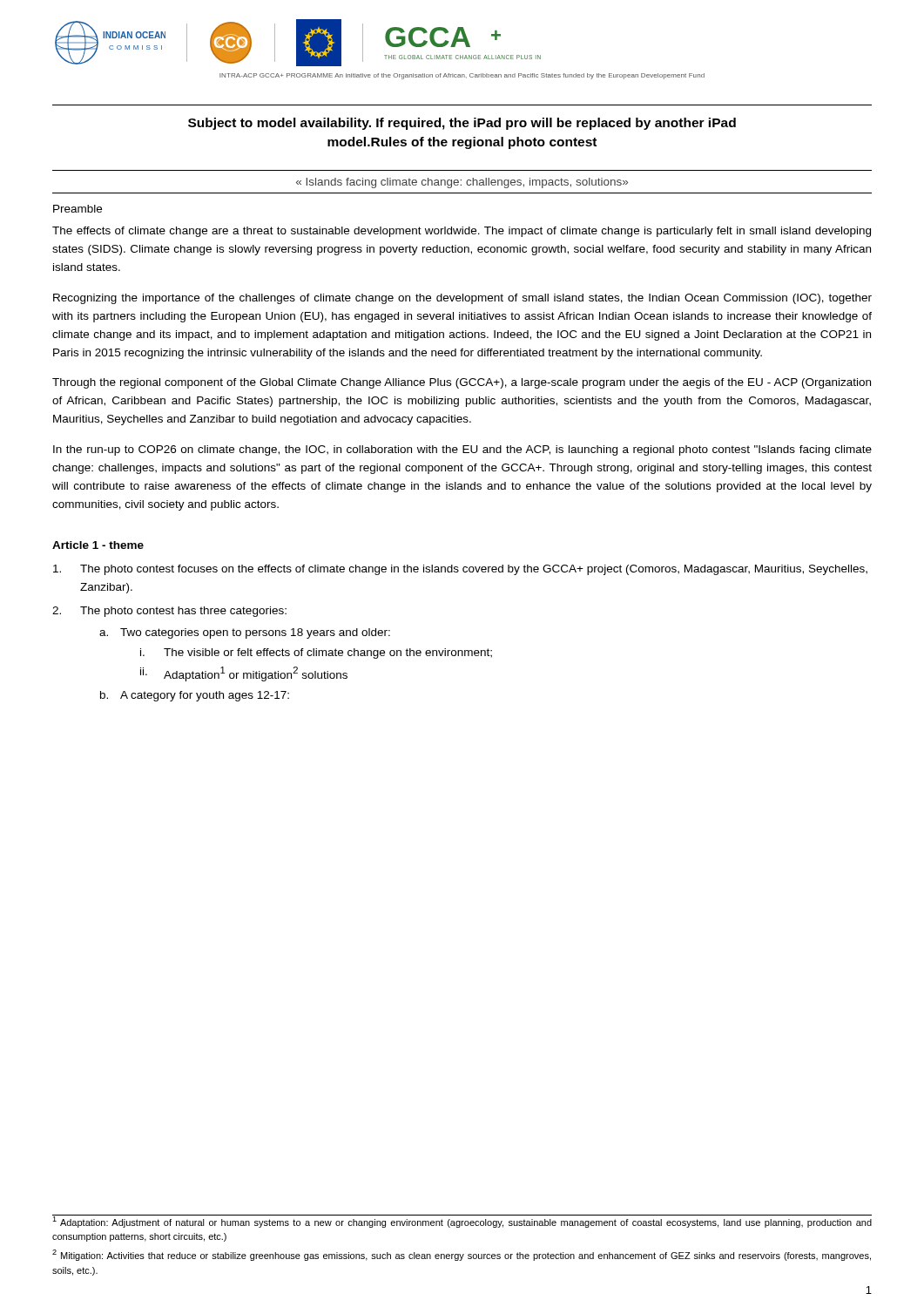Where does it say "ii. Adaptation1 or mitigation2 solutions"?

244,673
